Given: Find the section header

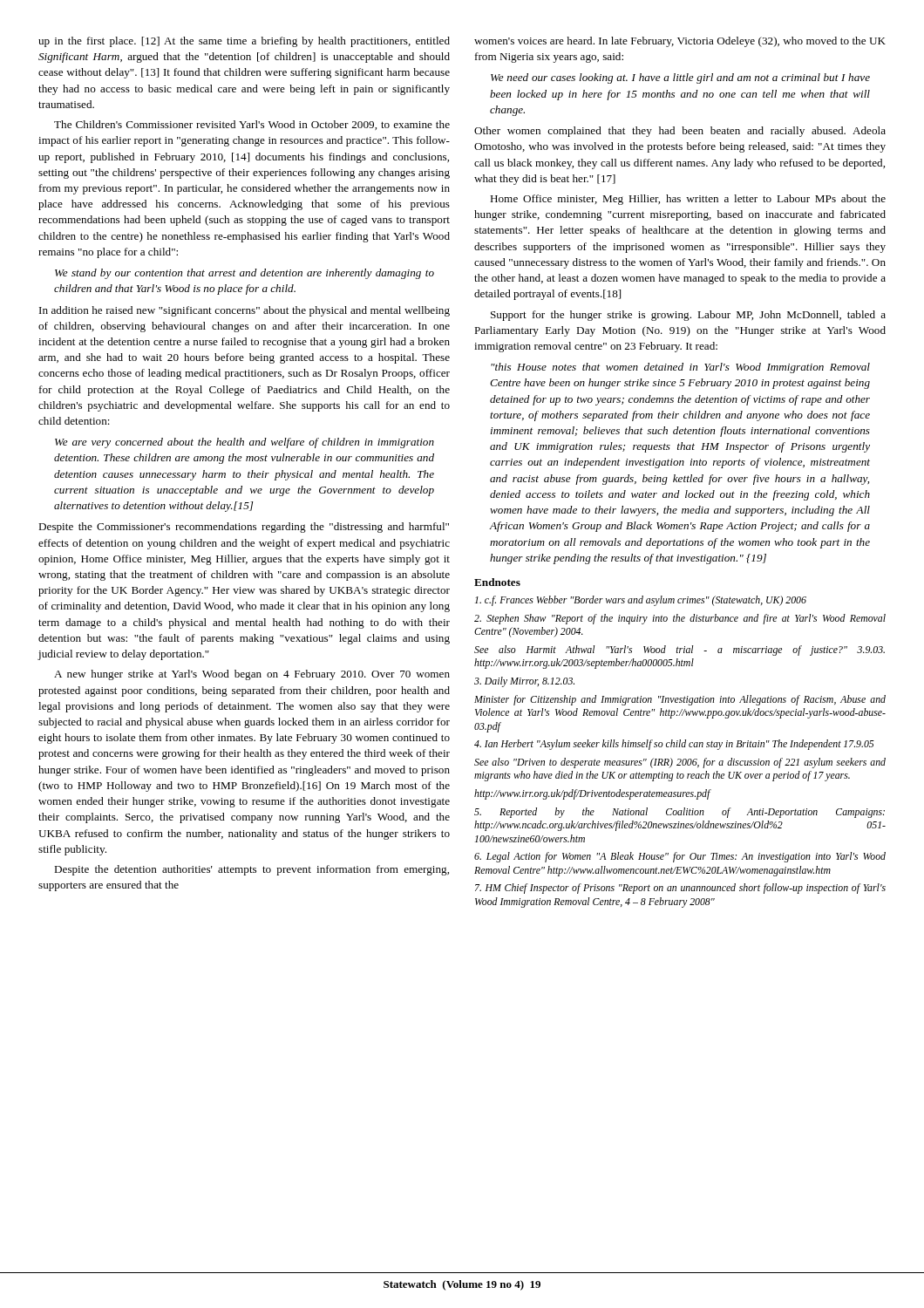Looking at the screenshot, I should coord(497,582).
